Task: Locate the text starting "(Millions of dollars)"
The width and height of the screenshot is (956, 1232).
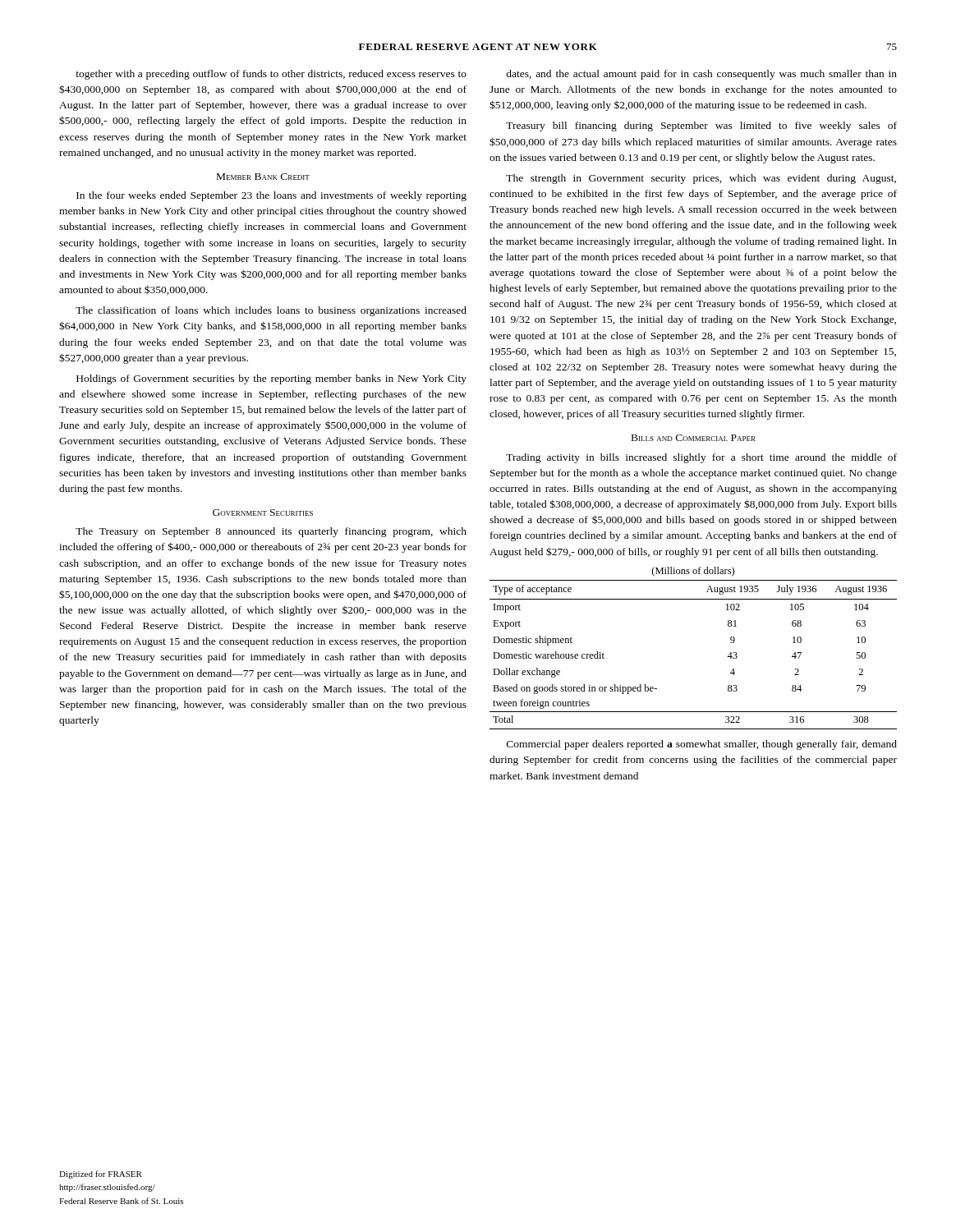Action: [x=693, y=571]
